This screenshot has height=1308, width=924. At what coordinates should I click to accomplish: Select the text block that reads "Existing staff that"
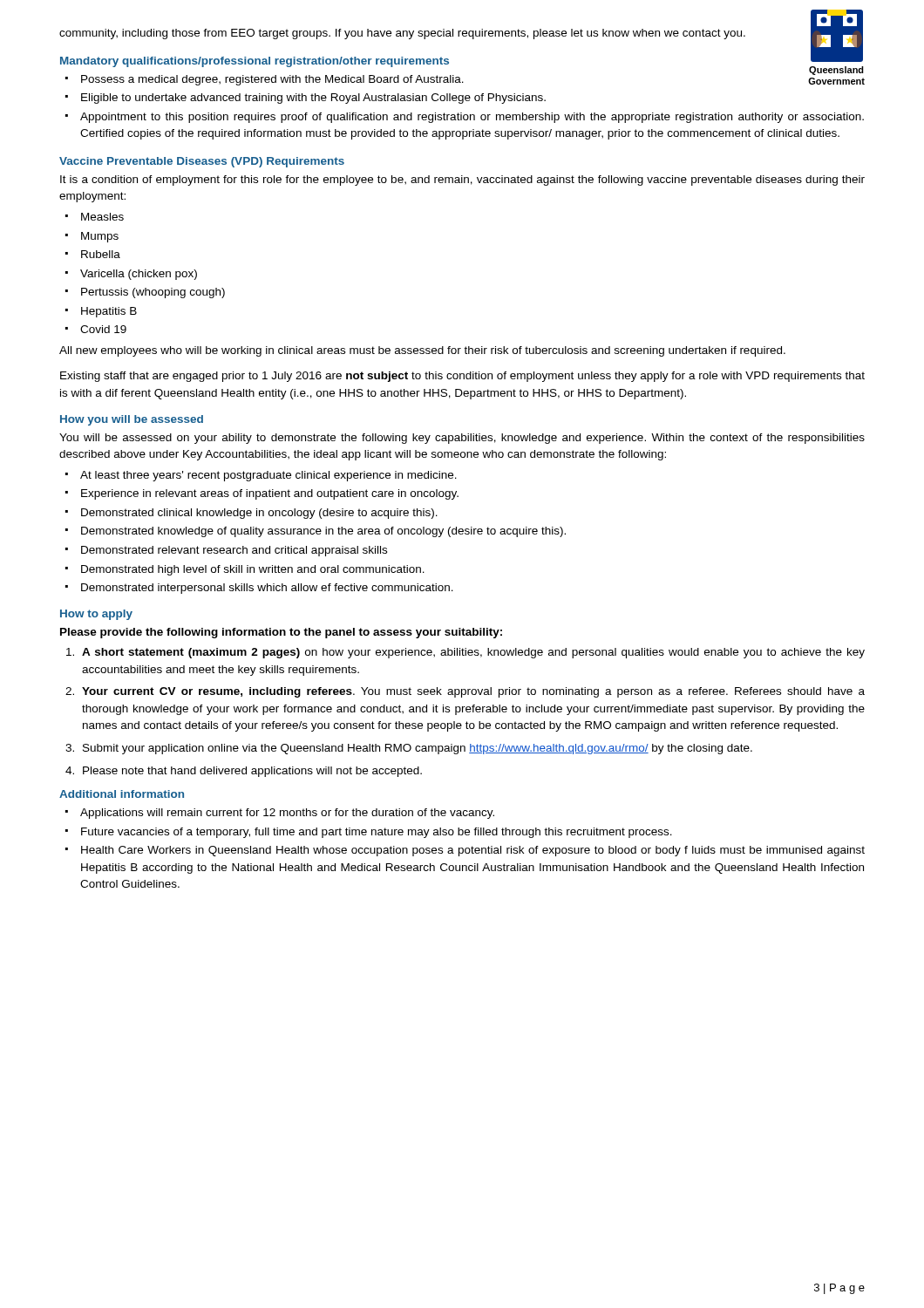coord(462,384)
